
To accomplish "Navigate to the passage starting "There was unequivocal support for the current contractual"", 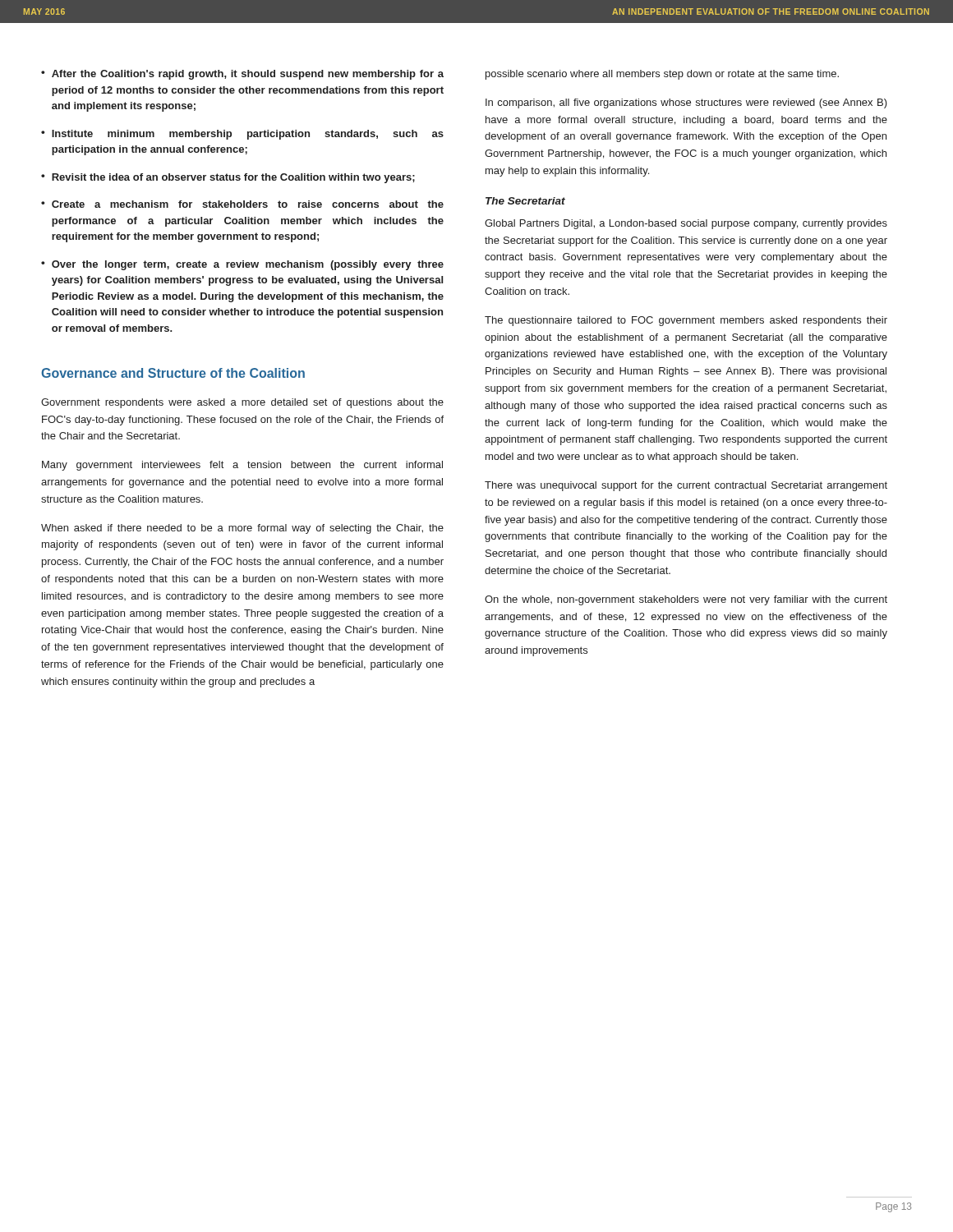I will [686, 528].
